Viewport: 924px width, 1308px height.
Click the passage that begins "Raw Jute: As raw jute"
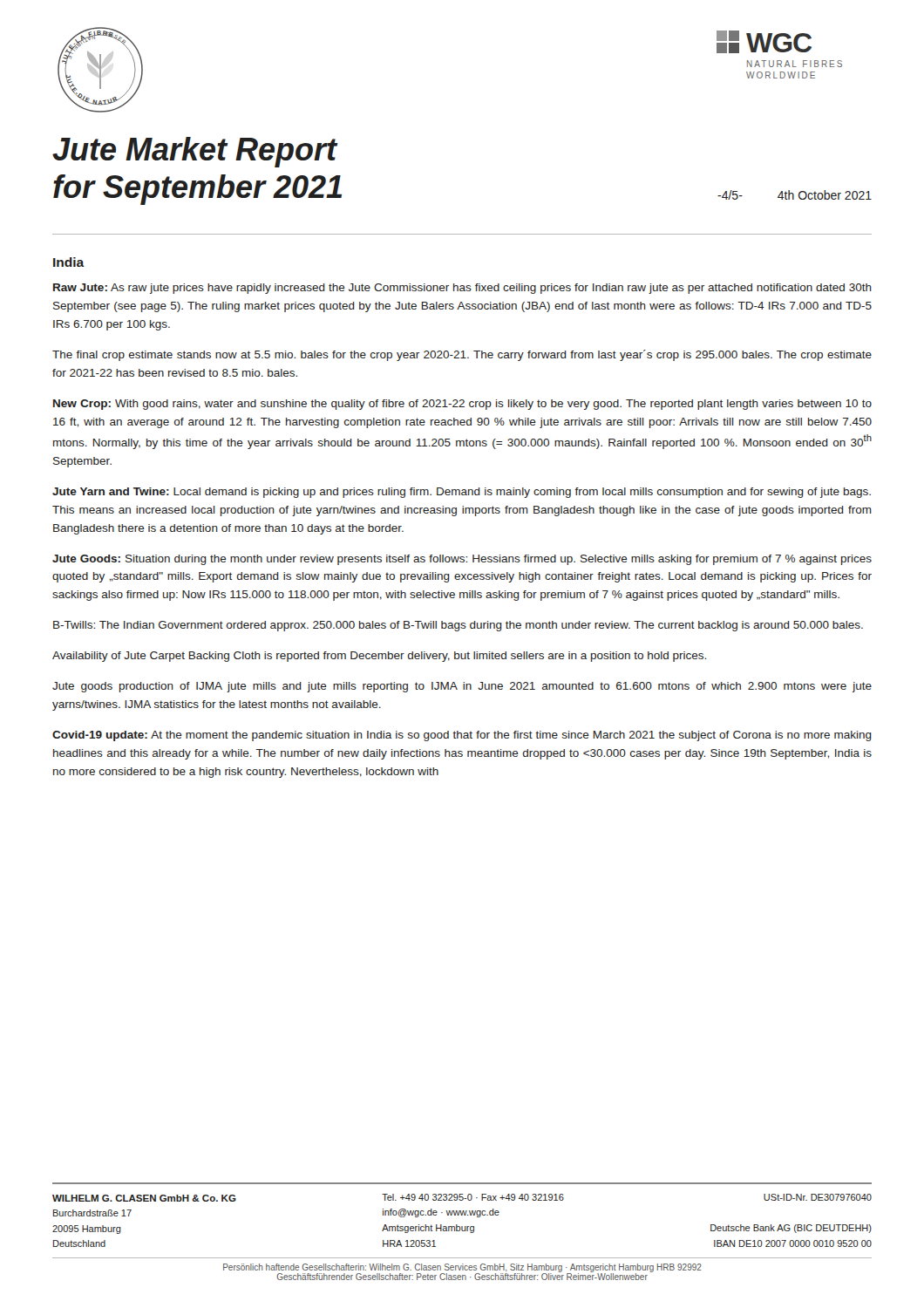coord(462,306)
